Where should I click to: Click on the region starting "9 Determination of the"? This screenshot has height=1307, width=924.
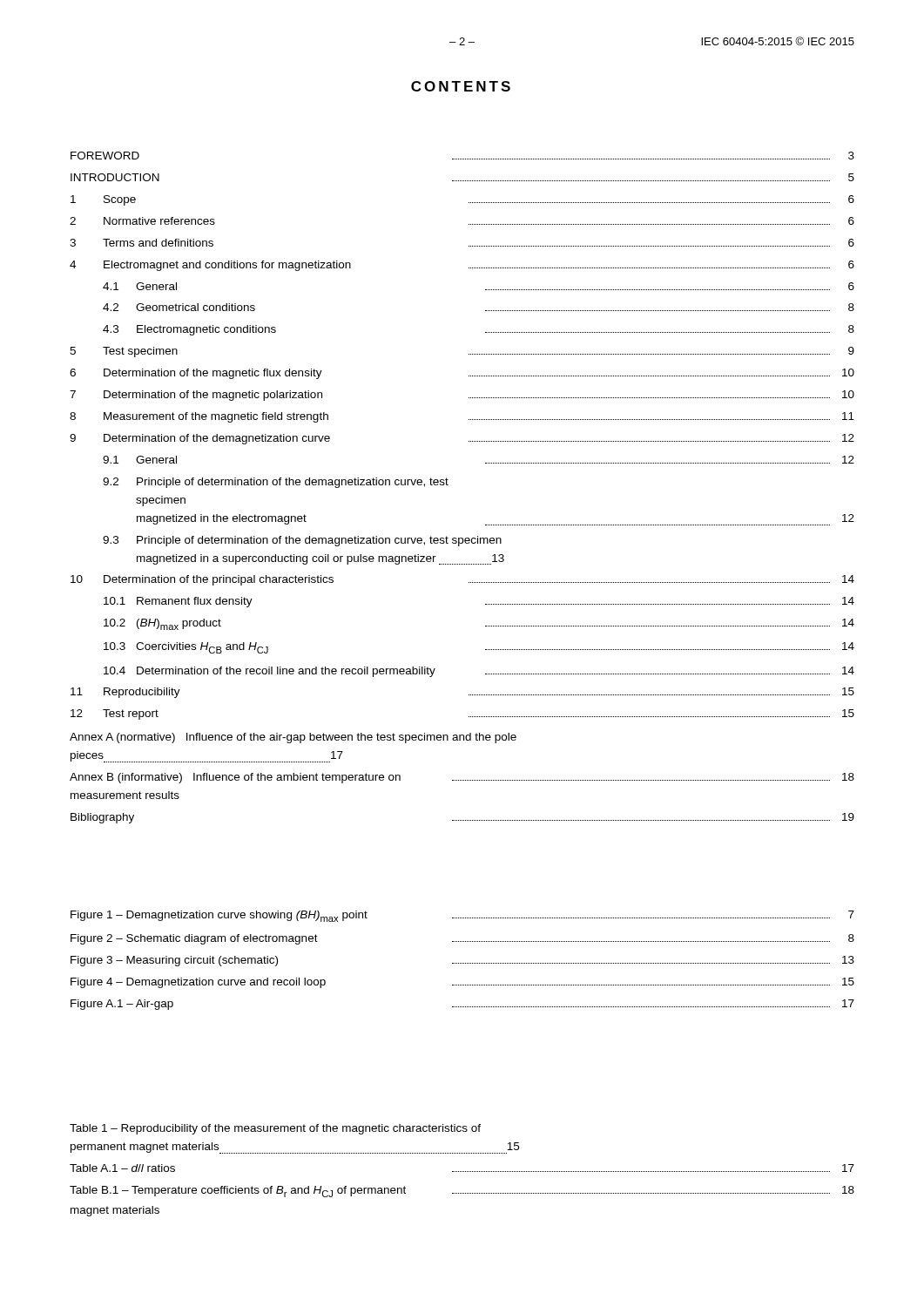pyautogui.click(x=462, y=439)
